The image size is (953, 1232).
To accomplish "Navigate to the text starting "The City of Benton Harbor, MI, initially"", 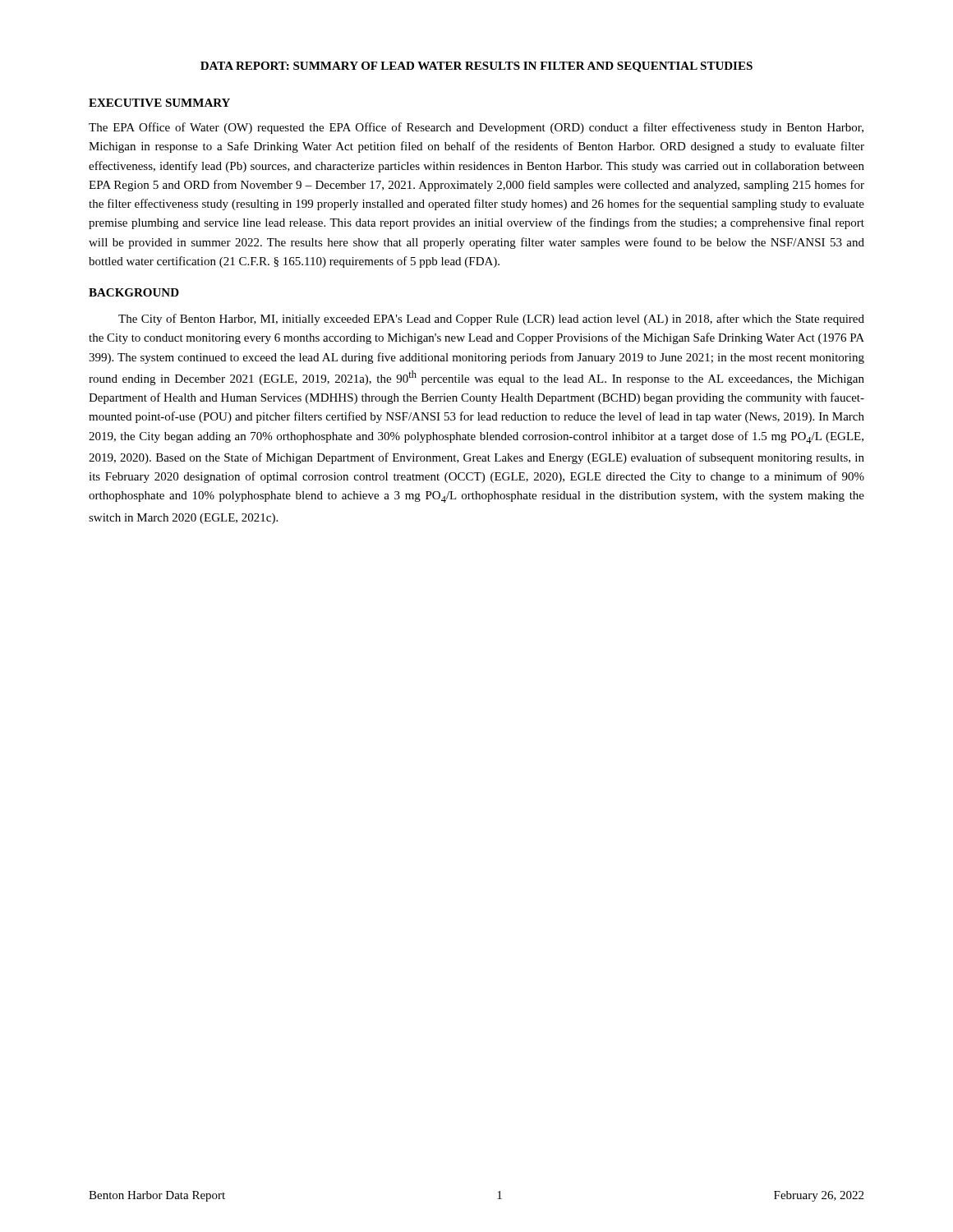I will [x=476, y=418].
